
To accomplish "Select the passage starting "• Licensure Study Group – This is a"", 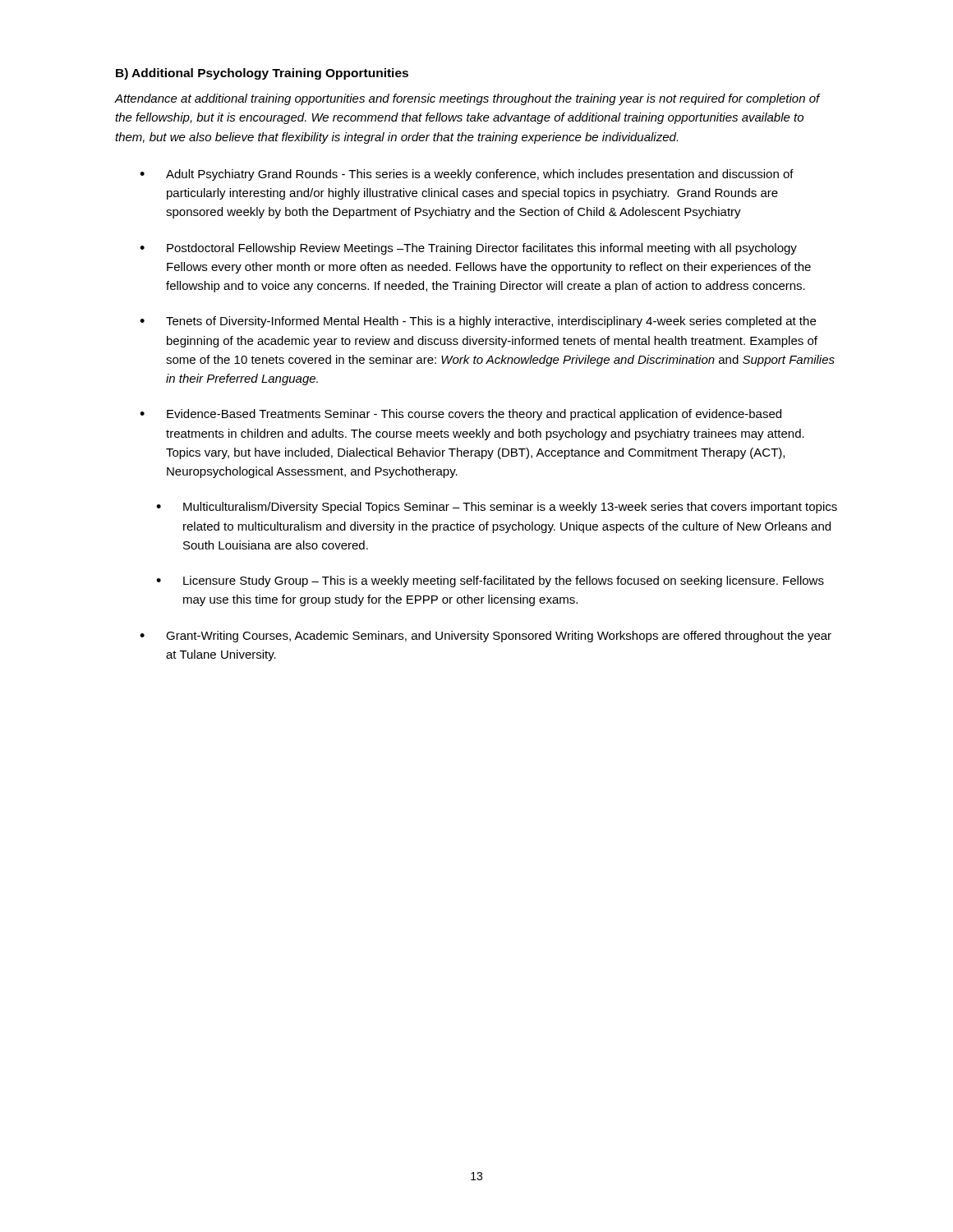I will pos(485,590).
